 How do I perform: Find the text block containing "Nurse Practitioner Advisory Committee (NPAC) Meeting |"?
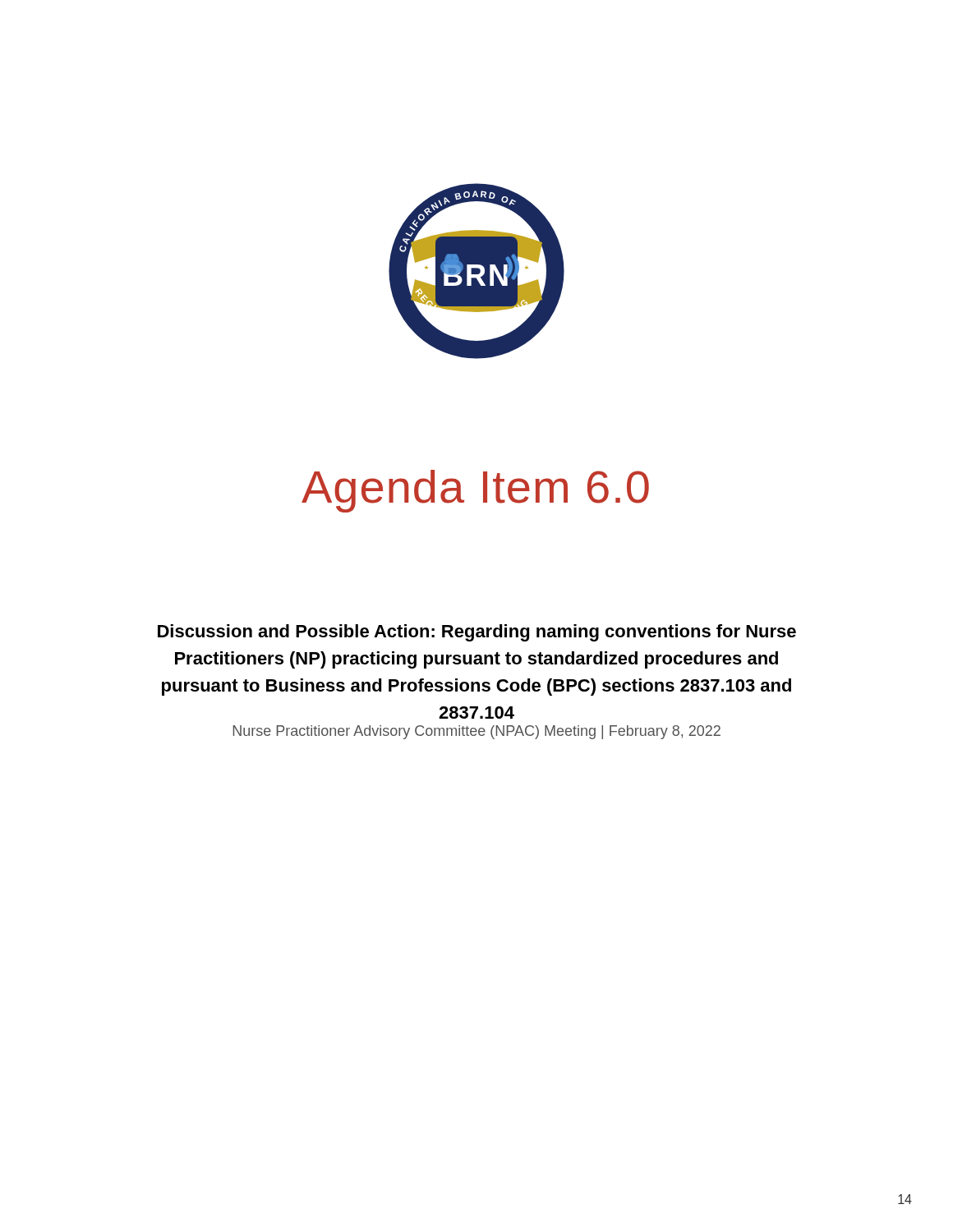(x=476, y=731)
